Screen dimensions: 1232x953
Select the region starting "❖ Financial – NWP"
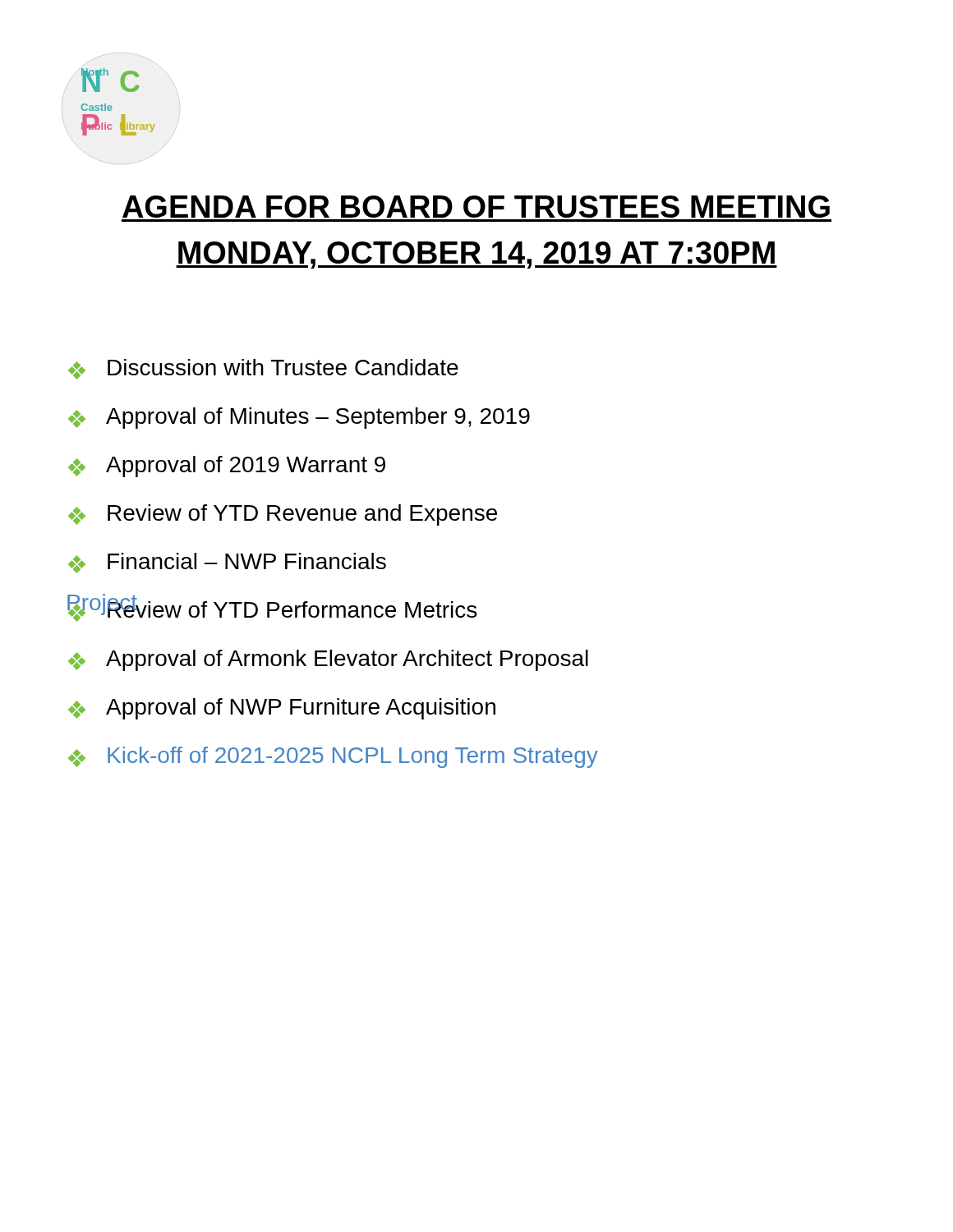click(226, 564)
